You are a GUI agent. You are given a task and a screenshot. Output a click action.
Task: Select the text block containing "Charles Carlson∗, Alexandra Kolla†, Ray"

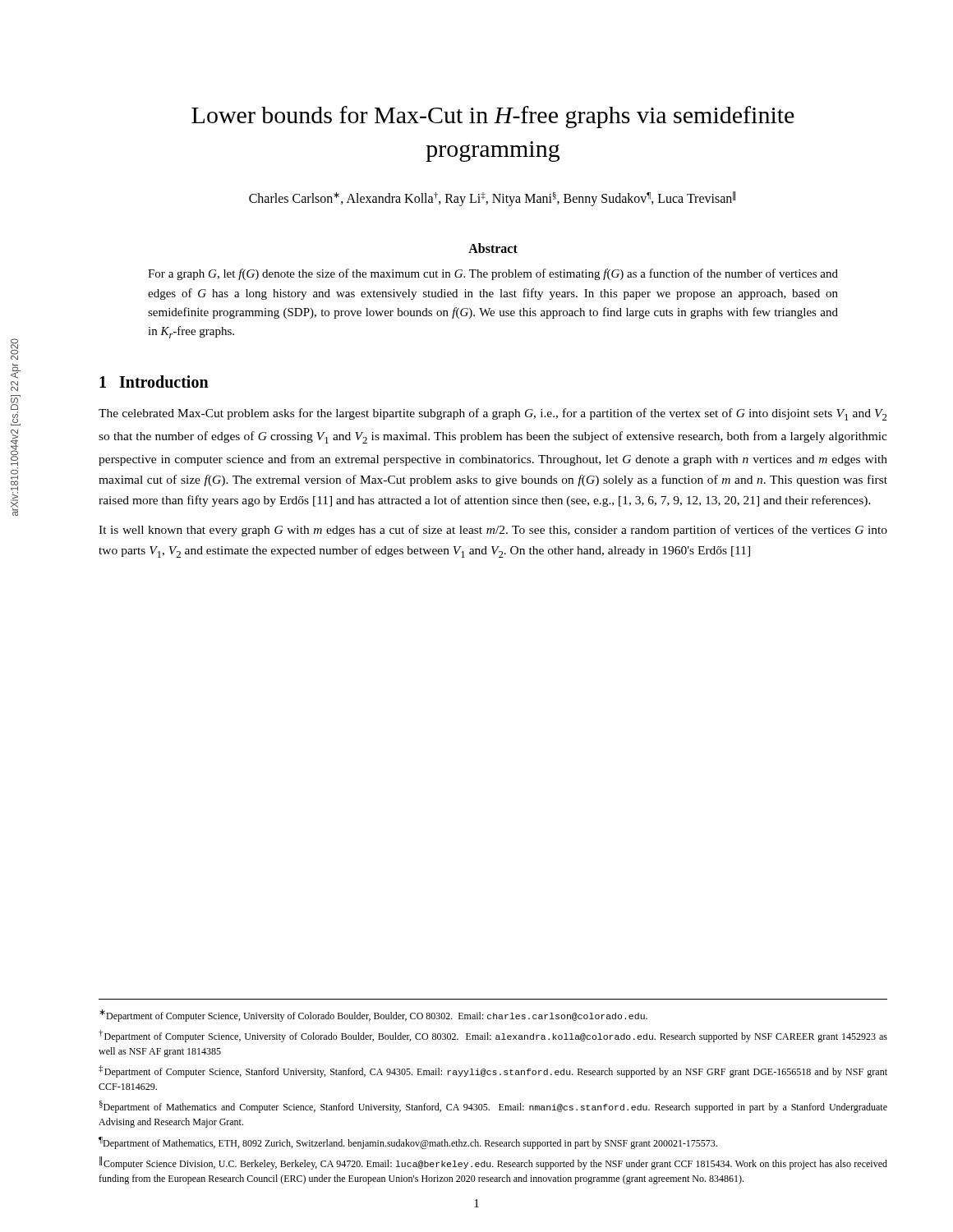pyautogui.click(x=493, y=198)
